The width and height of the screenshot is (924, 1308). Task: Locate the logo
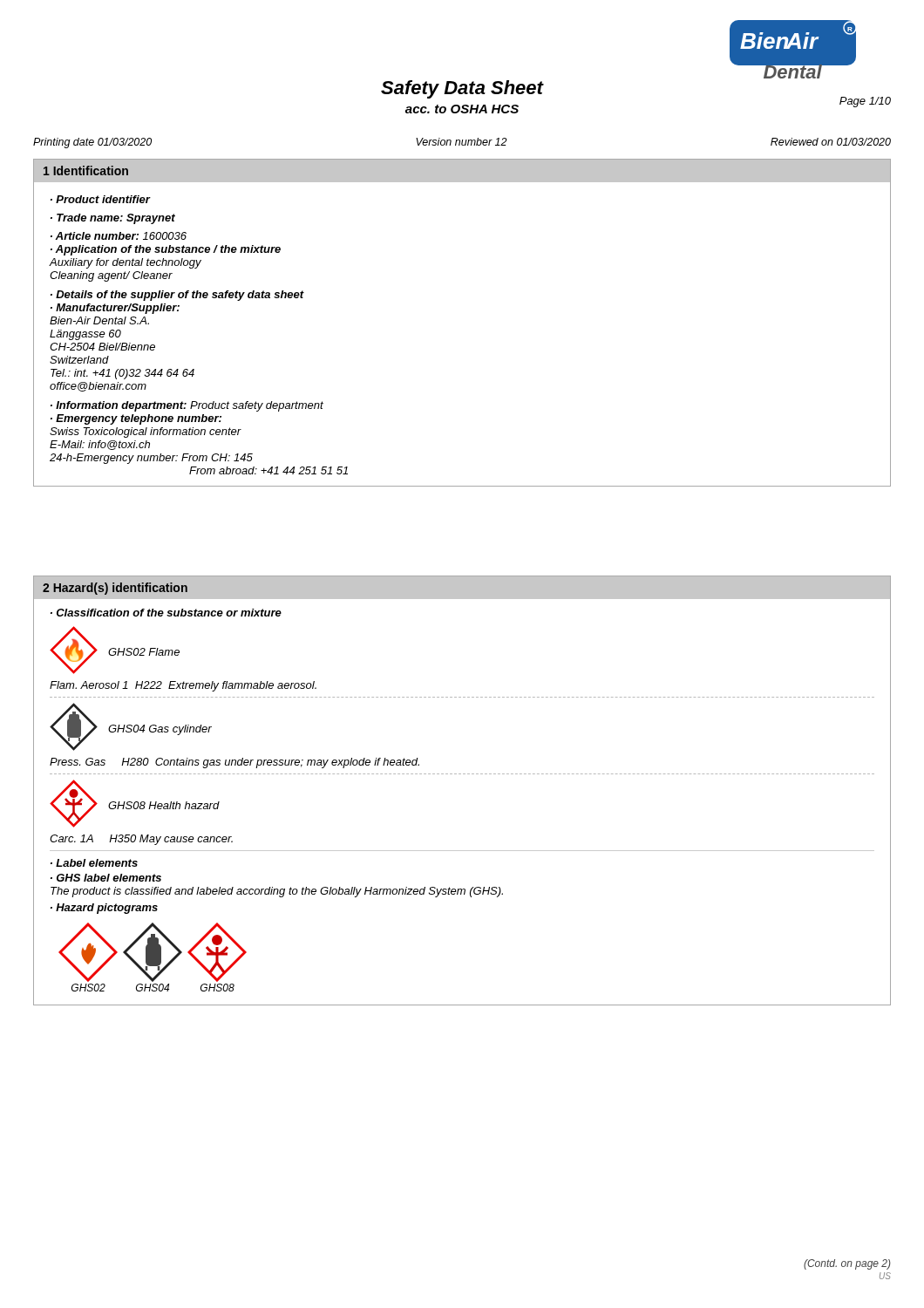pos(810,52)
